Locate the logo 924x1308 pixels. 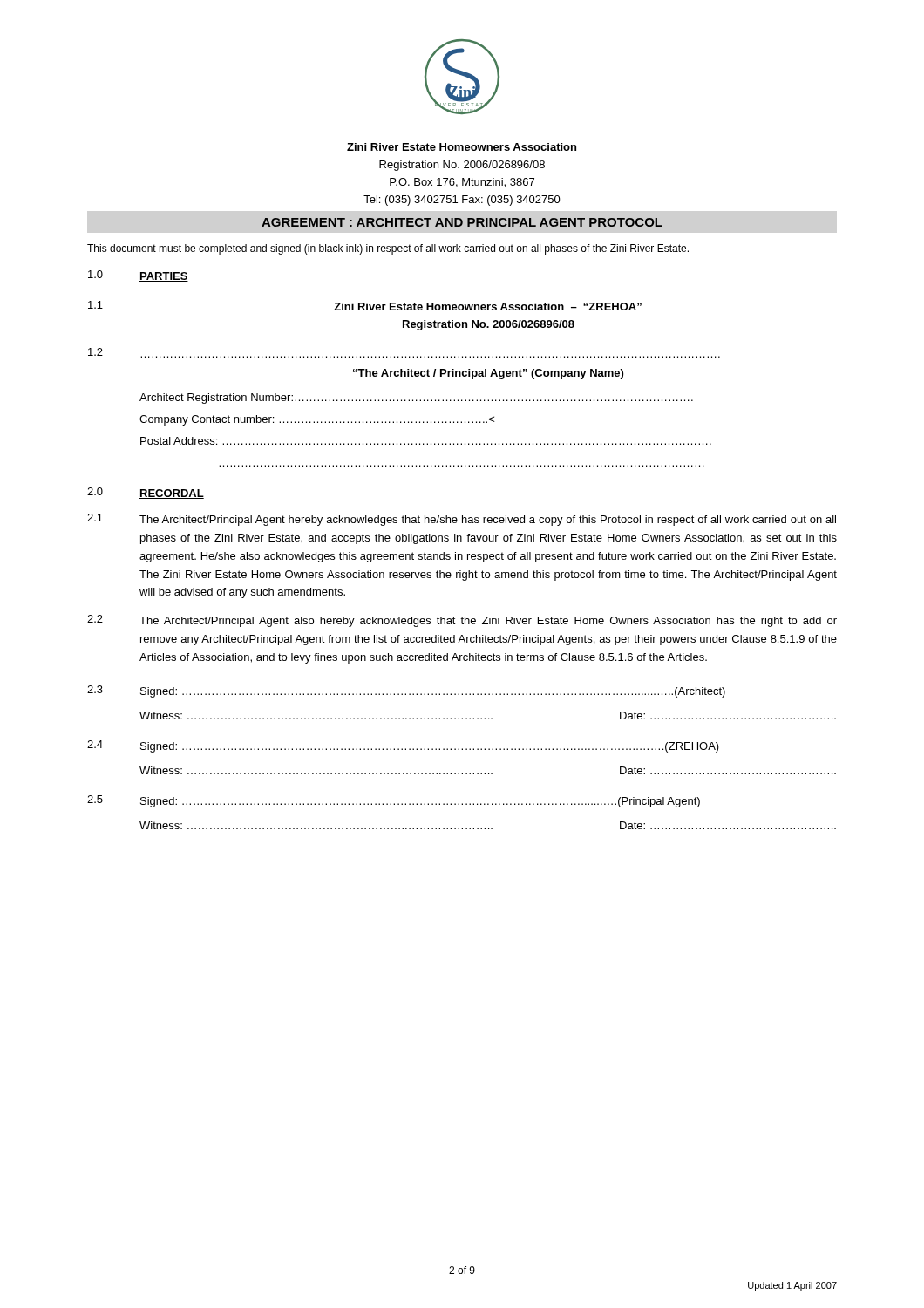click(462, 84)
